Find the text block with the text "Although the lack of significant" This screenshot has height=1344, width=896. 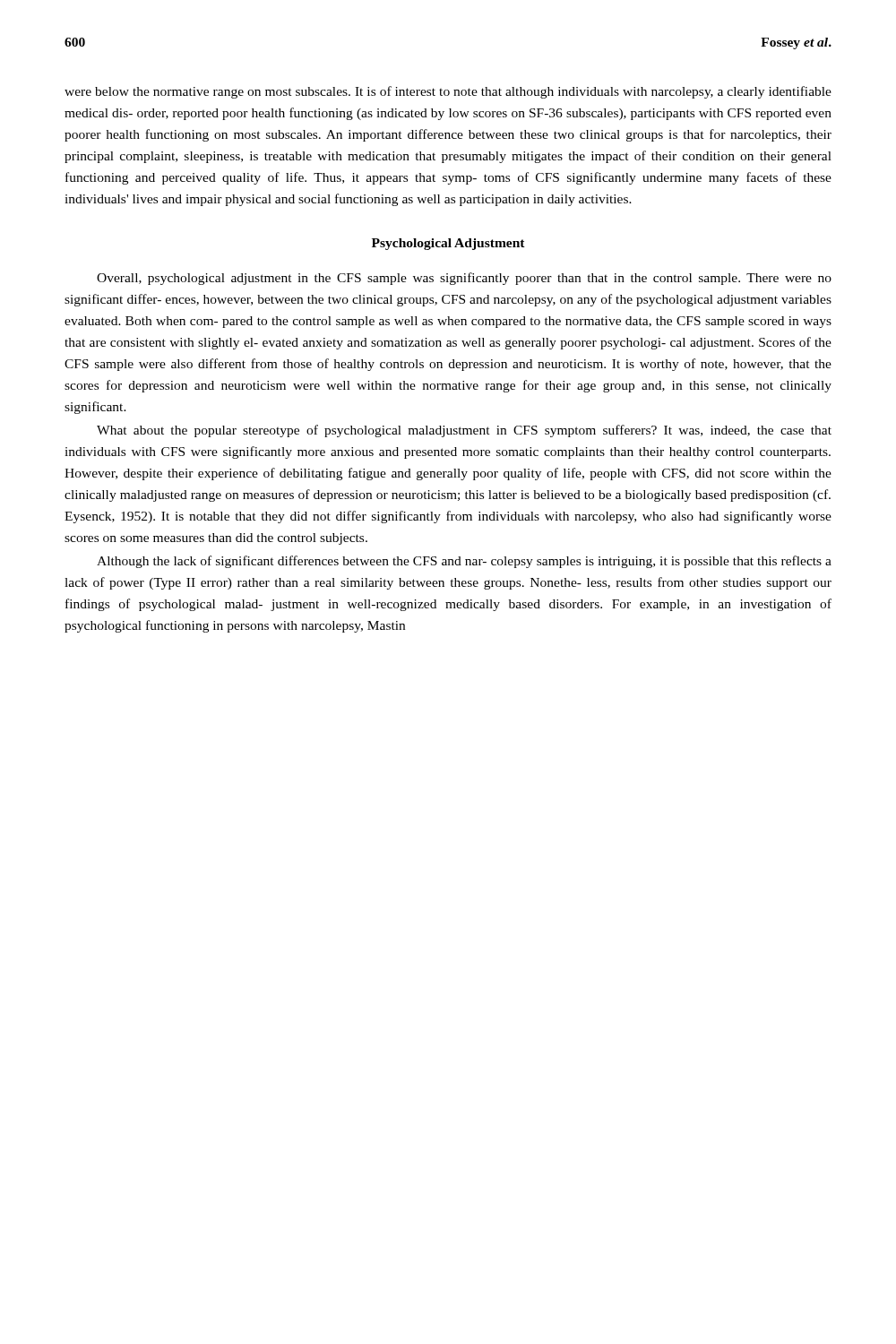[448, 593]
